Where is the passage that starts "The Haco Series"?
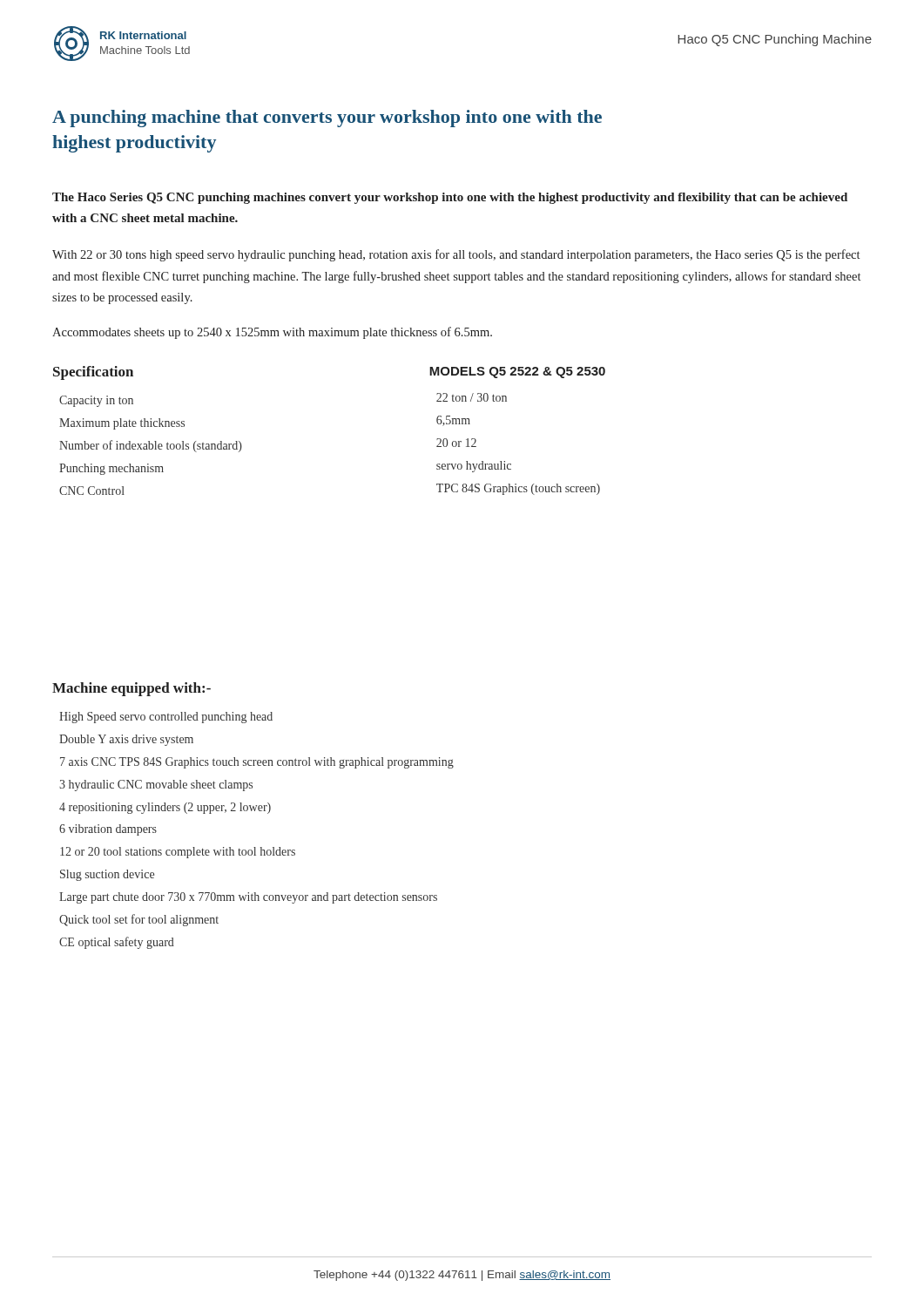Screen dimensions: 1307x924 pyautogui.click(x=462, y=208)
